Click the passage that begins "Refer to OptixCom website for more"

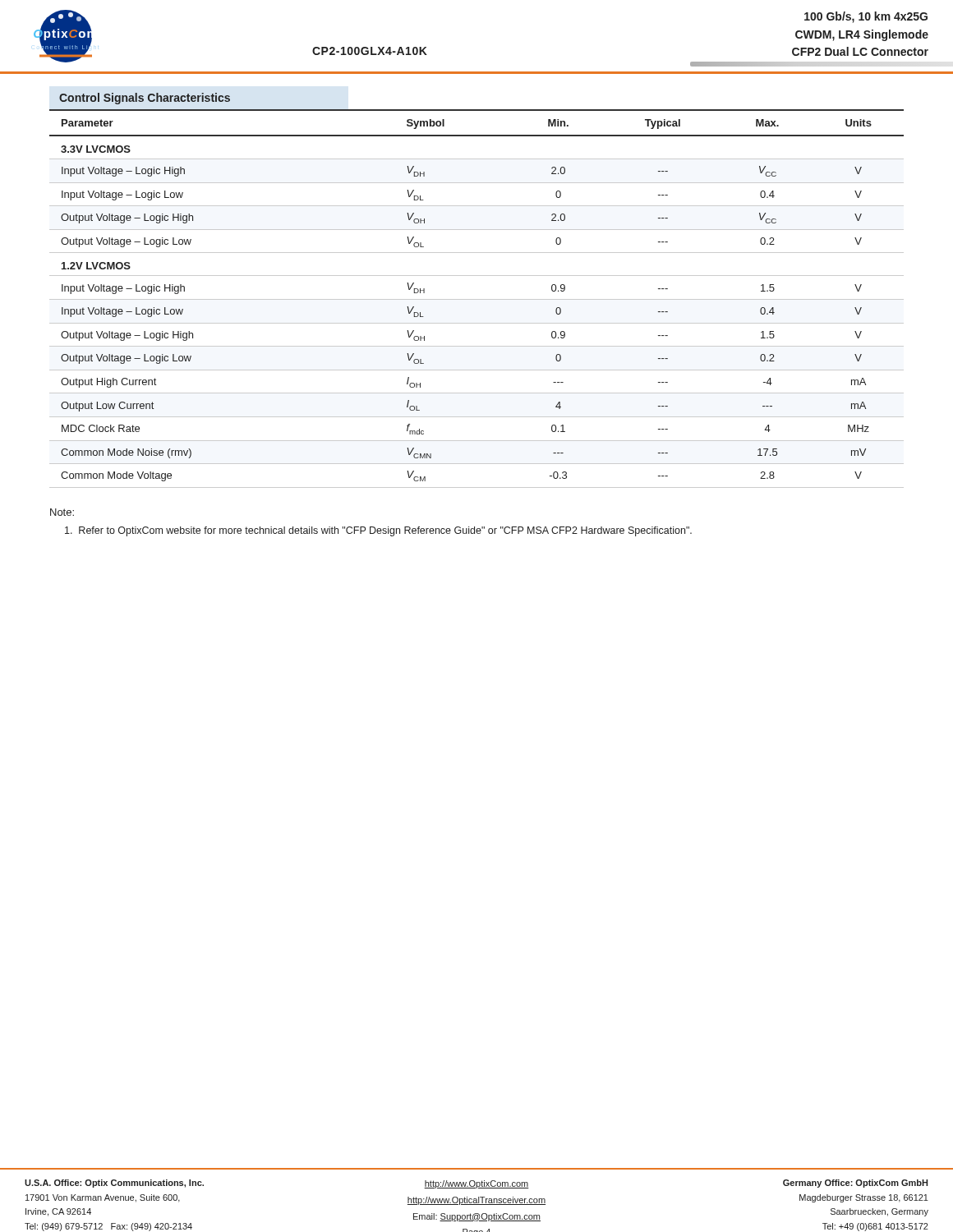(378, 530)
